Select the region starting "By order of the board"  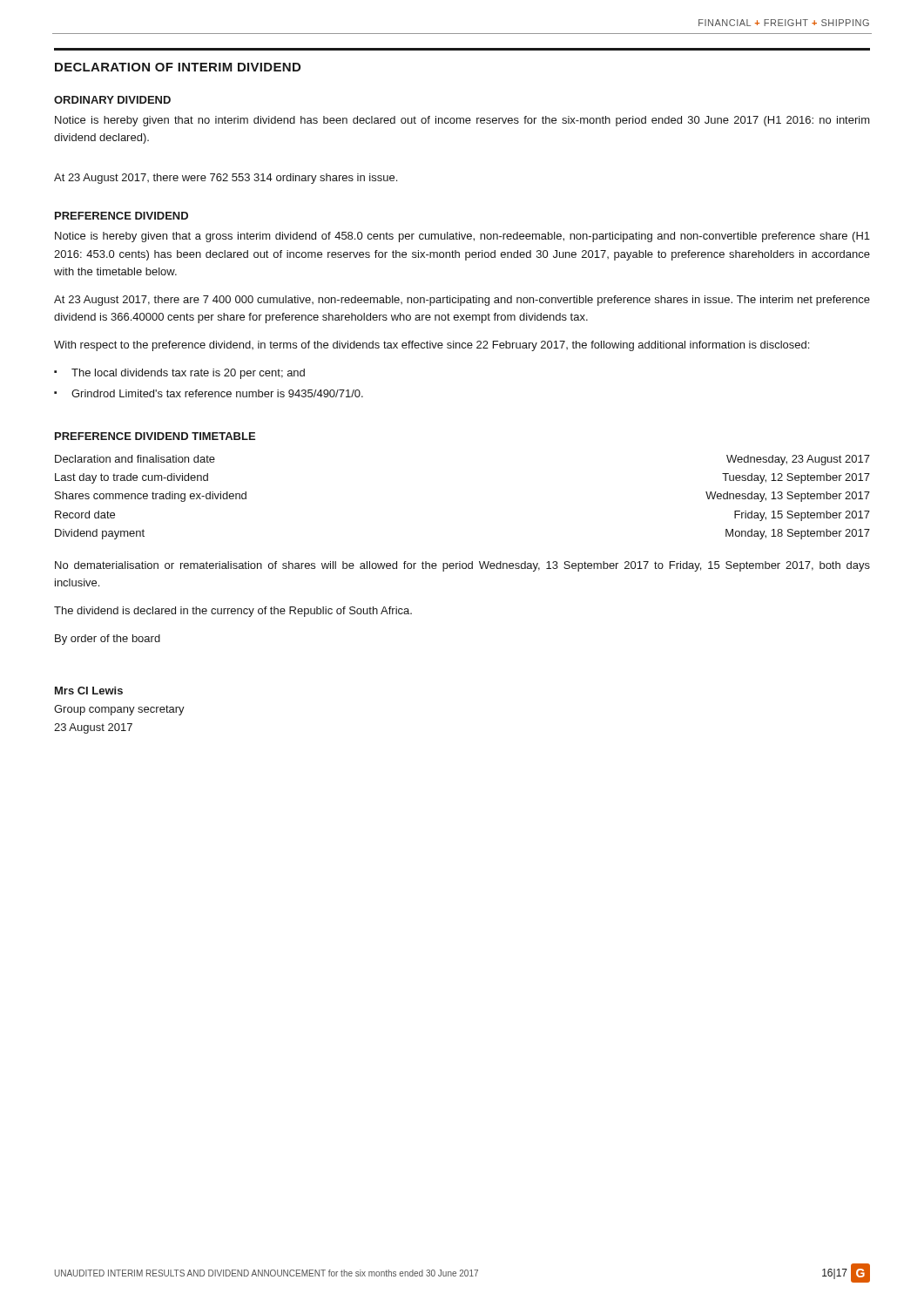107,638
